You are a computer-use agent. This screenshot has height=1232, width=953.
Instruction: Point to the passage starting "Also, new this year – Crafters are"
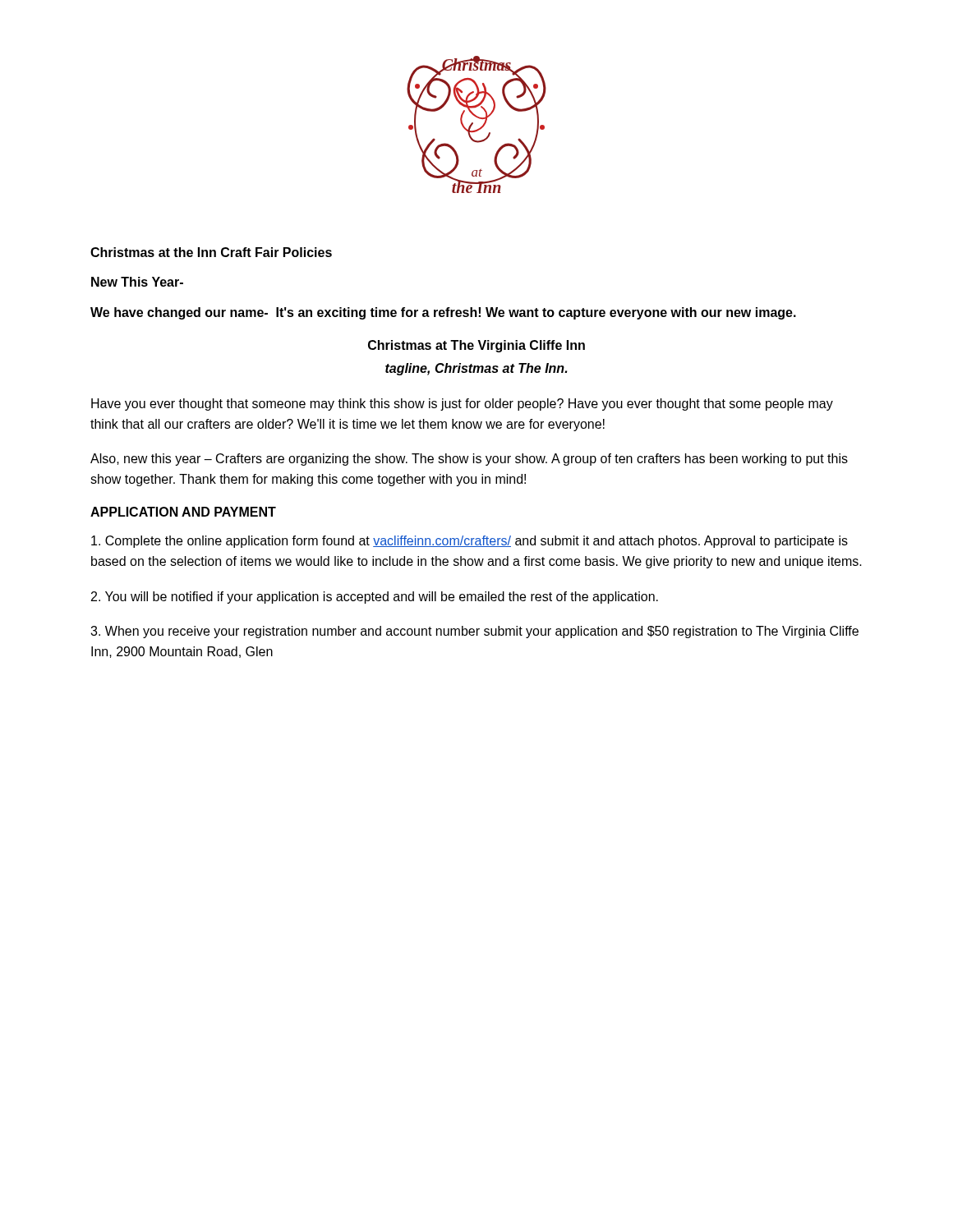coord(469,469)
